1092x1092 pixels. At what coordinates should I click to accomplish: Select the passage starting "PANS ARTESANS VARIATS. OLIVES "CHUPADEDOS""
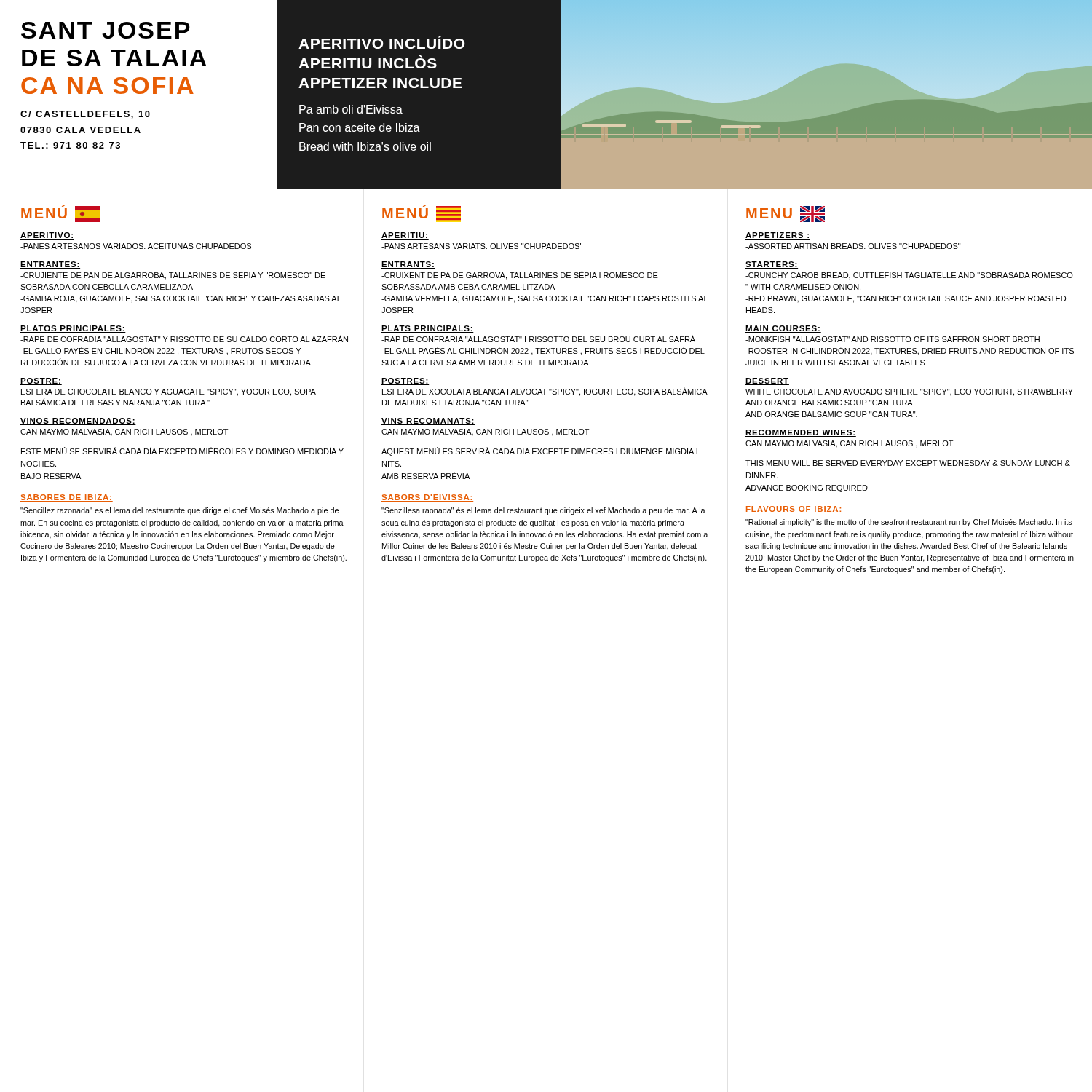[x=482, y=246]
